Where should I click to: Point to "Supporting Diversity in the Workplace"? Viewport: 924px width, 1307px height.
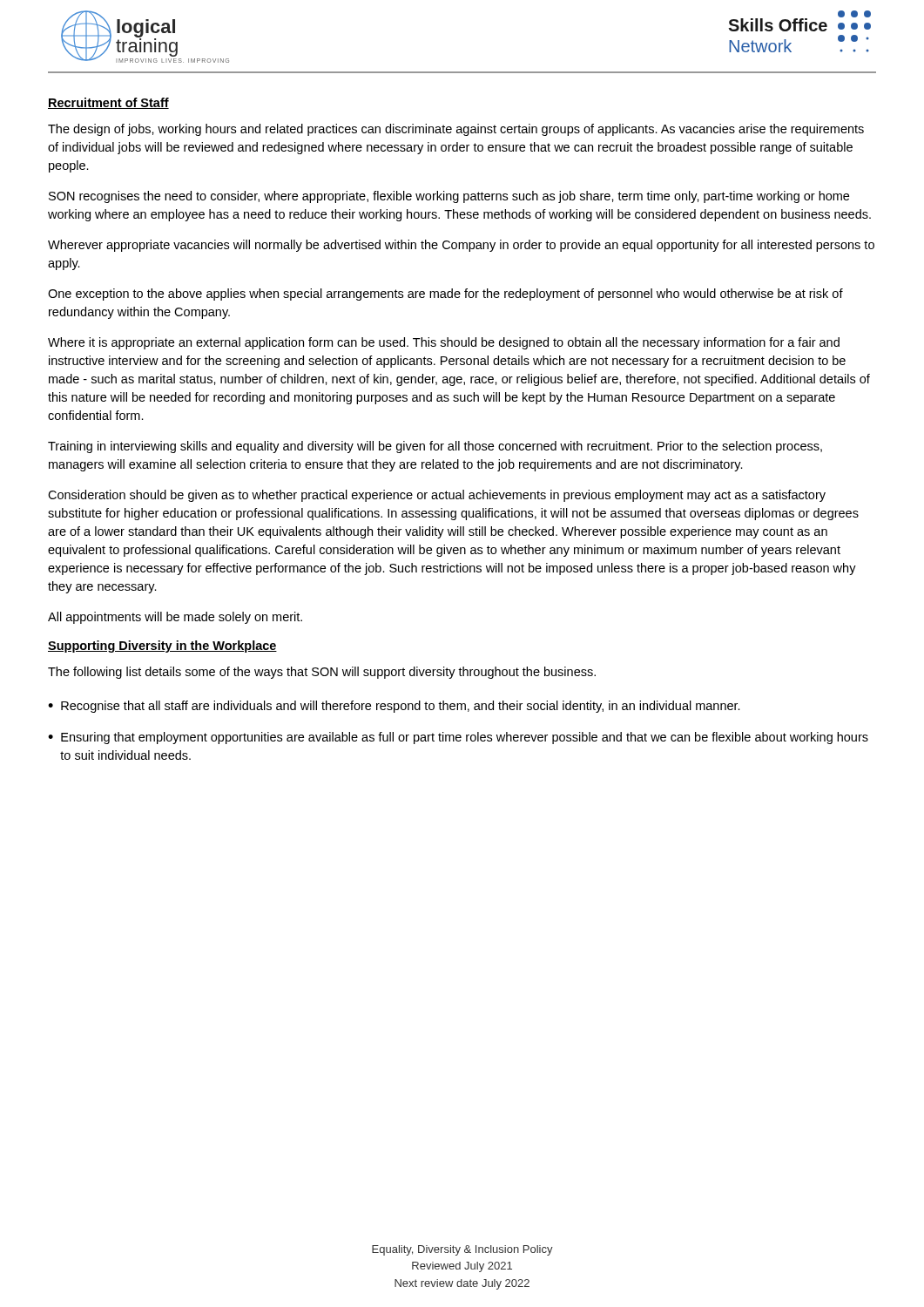coord(162,646)
